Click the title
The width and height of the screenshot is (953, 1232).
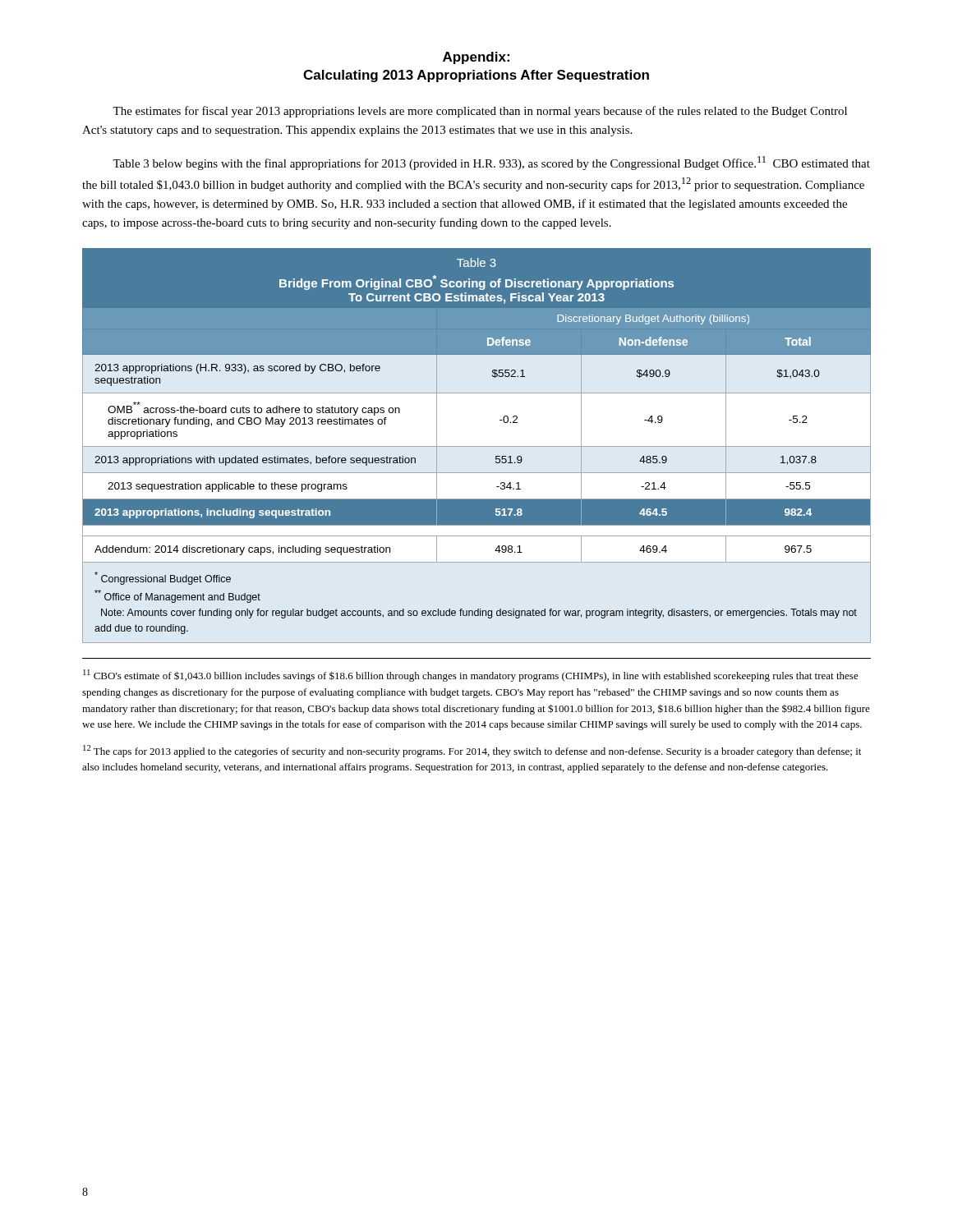coord(476,67)
